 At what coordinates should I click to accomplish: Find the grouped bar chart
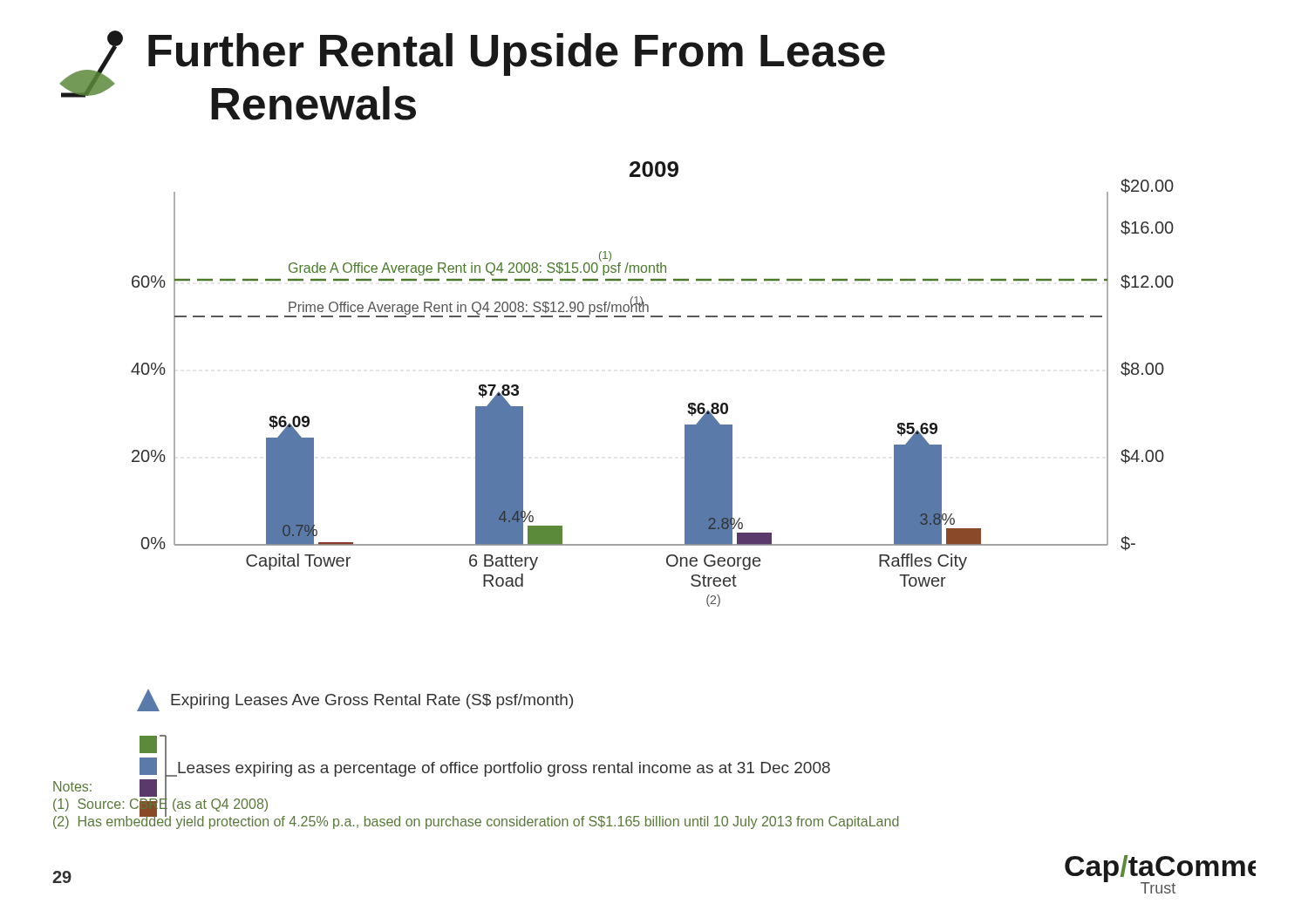(x=654, y=410)
